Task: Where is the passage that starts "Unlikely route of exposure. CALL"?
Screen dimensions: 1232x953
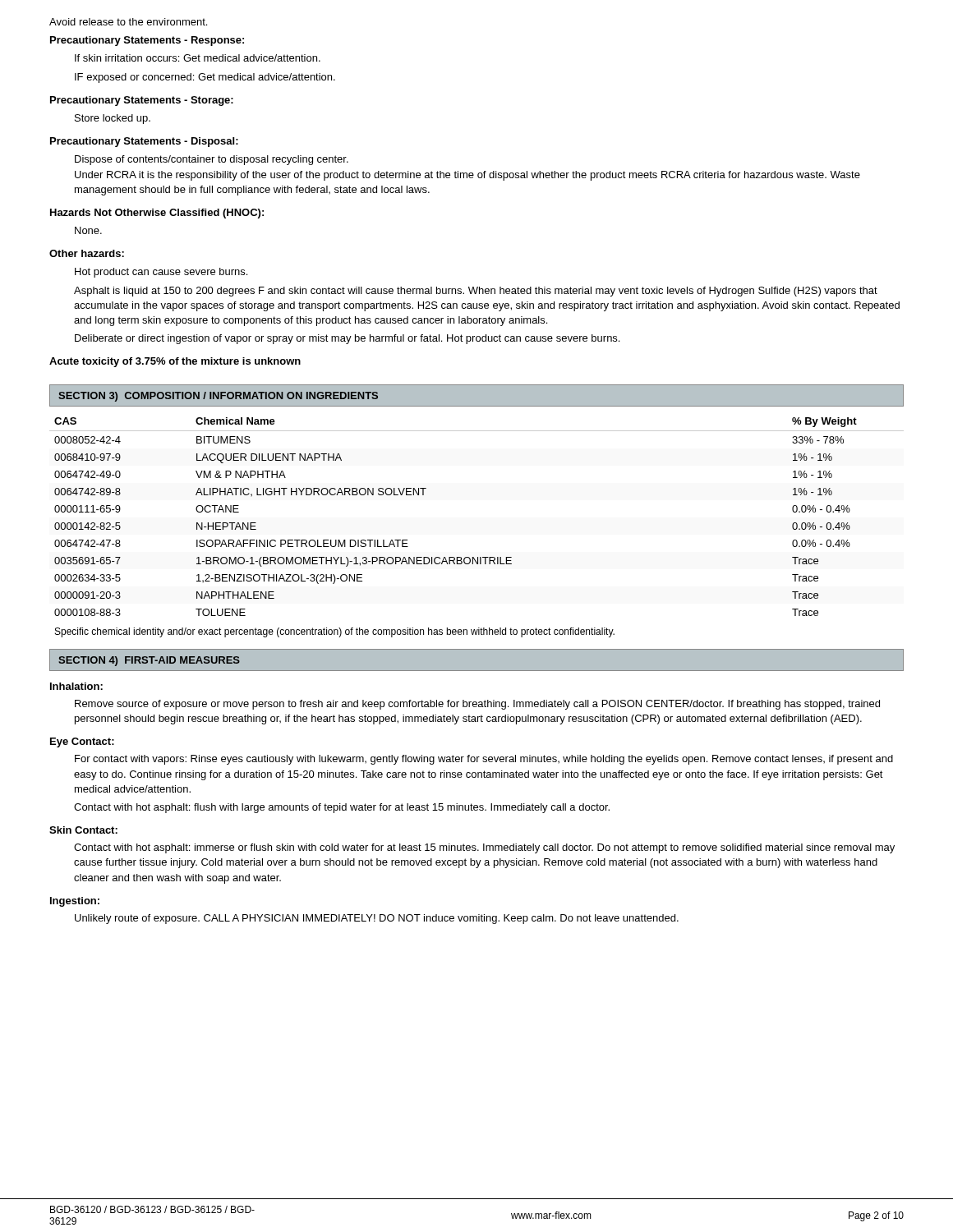Action: click(376, 918)
